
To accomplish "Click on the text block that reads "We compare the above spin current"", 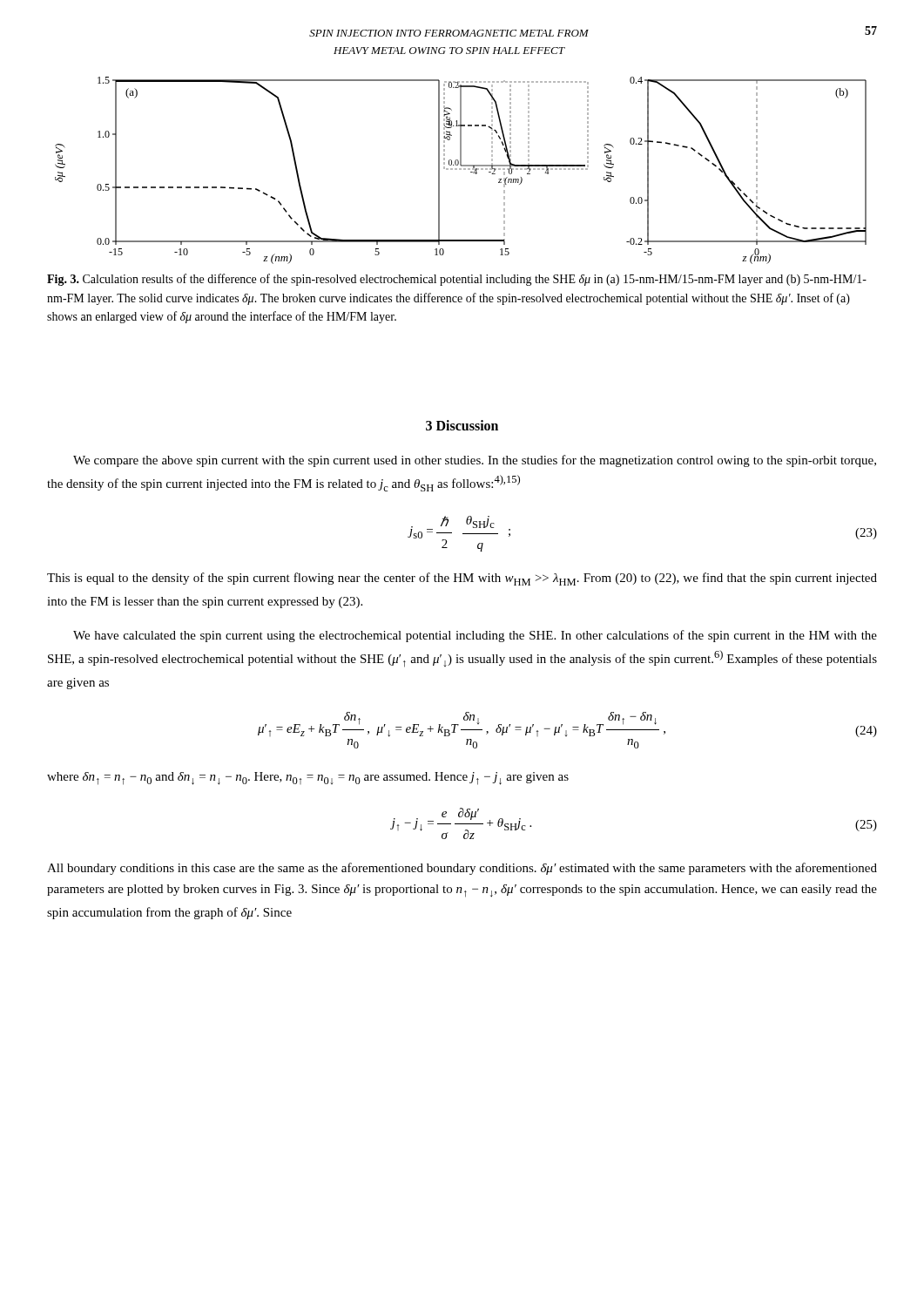I will tap(475, 461).
